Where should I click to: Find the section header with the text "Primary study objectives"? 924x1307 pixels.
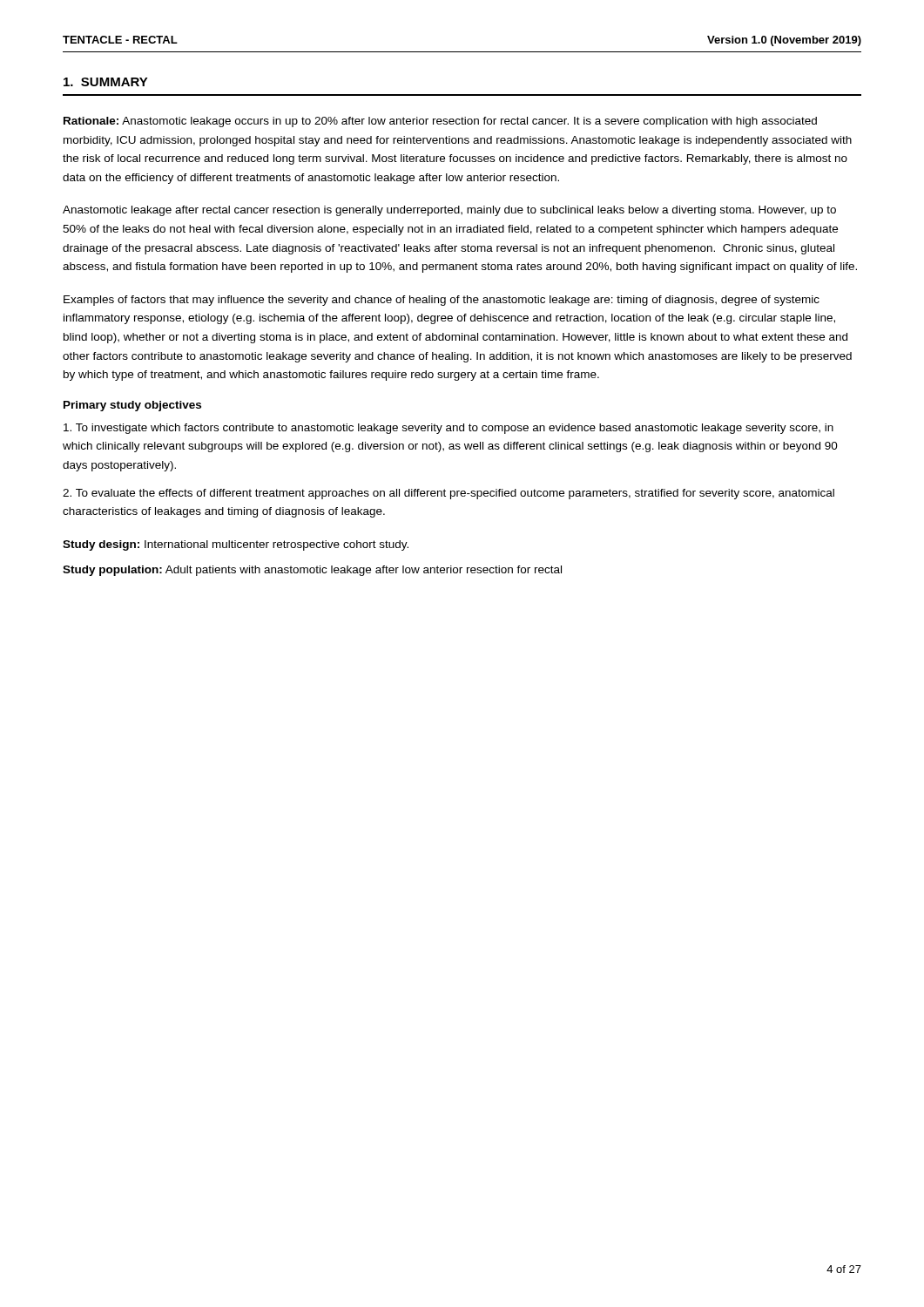coord(132,405)
